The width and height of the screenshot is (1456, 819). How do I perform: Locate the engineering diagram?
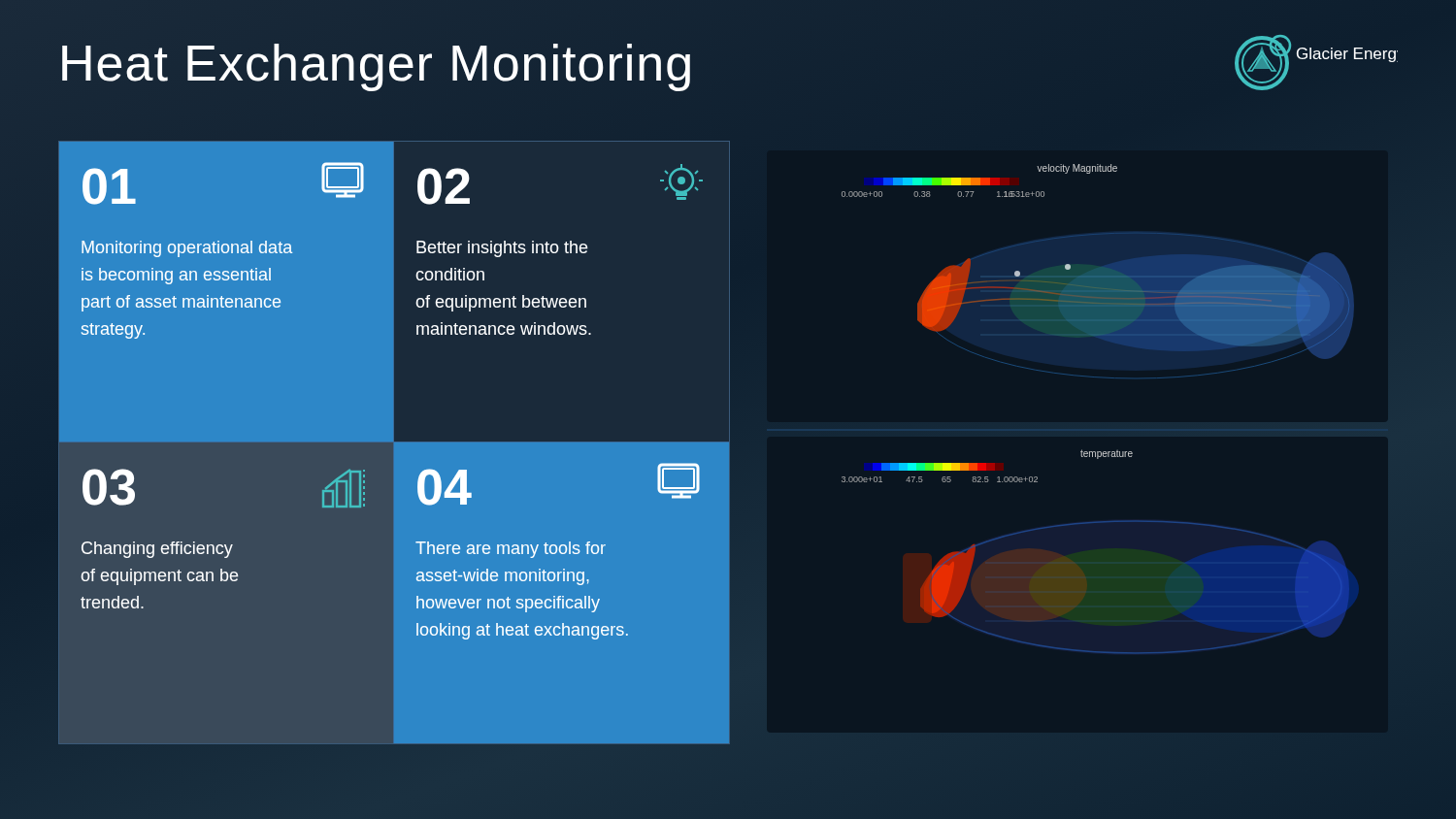pyautogui.click(x=1077, y=442)
